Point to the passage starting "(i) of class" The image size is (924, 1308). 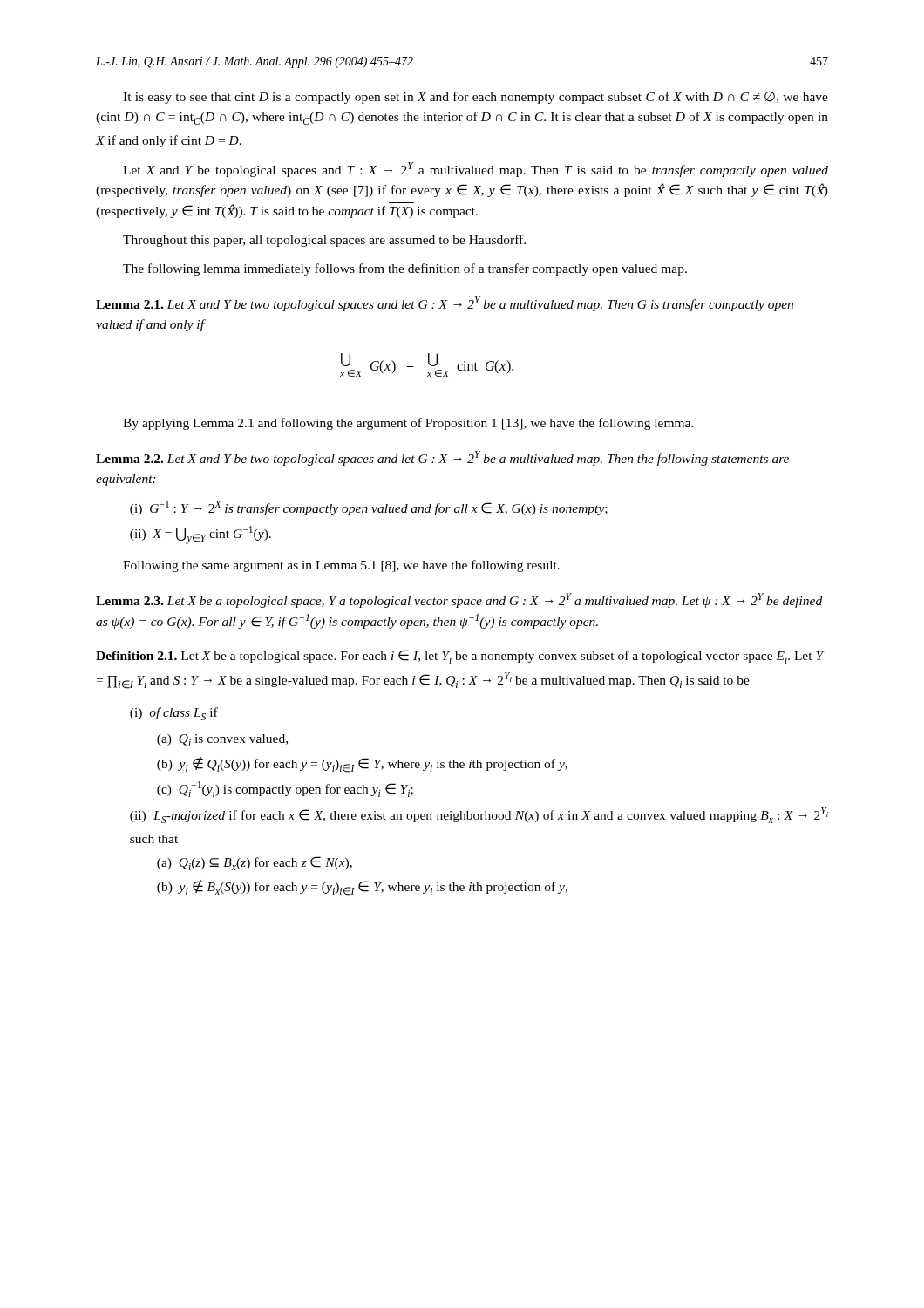point(174,713)
